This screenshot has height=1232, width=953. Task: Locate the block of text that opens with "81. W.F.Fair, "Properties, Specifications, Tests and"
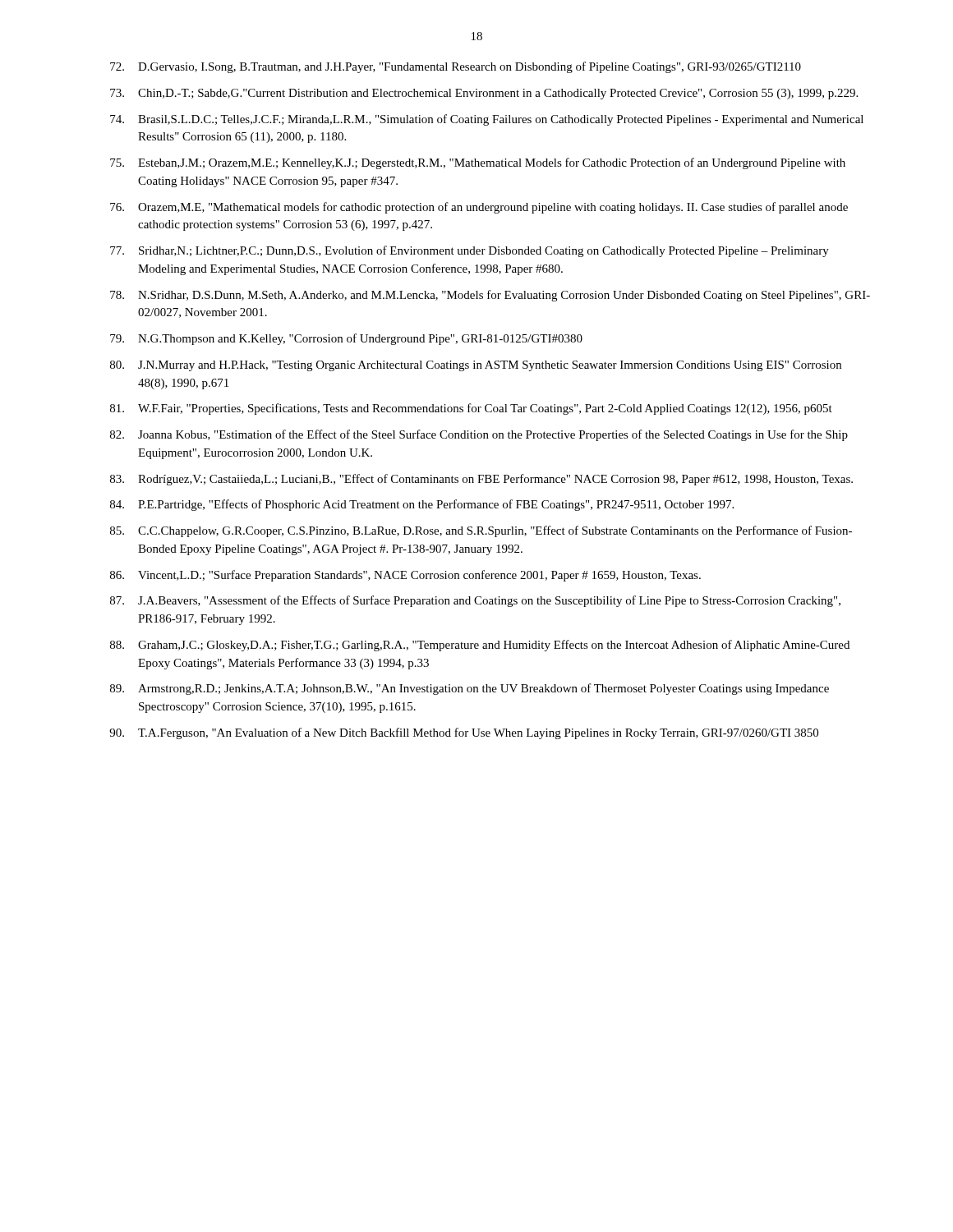[476, 409]
